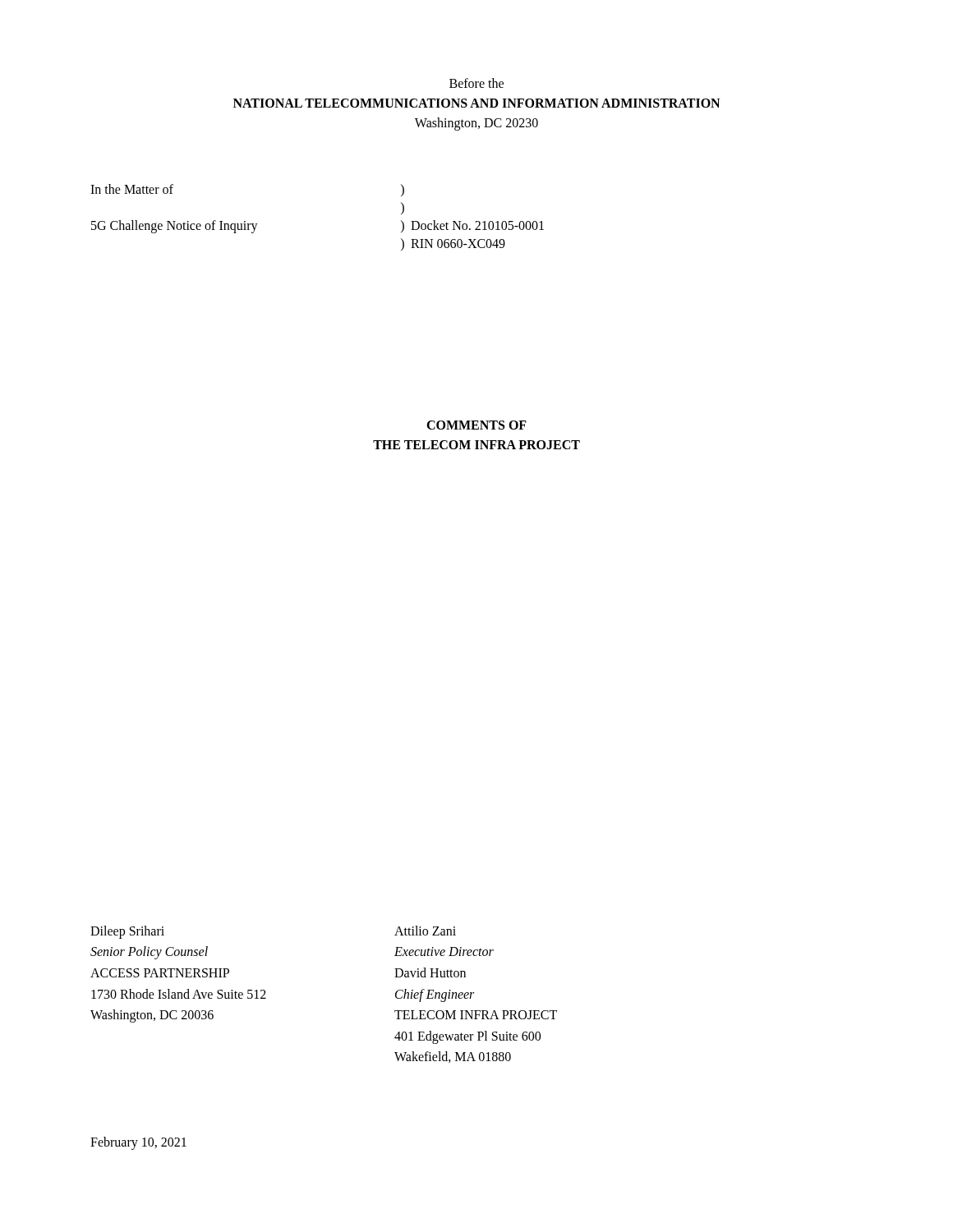
Task: Find the block on this page that starts "Dileep Srihari Senior Policy Counsel ACCESS PARTNERSHIP 1730"
Action: 476,994
